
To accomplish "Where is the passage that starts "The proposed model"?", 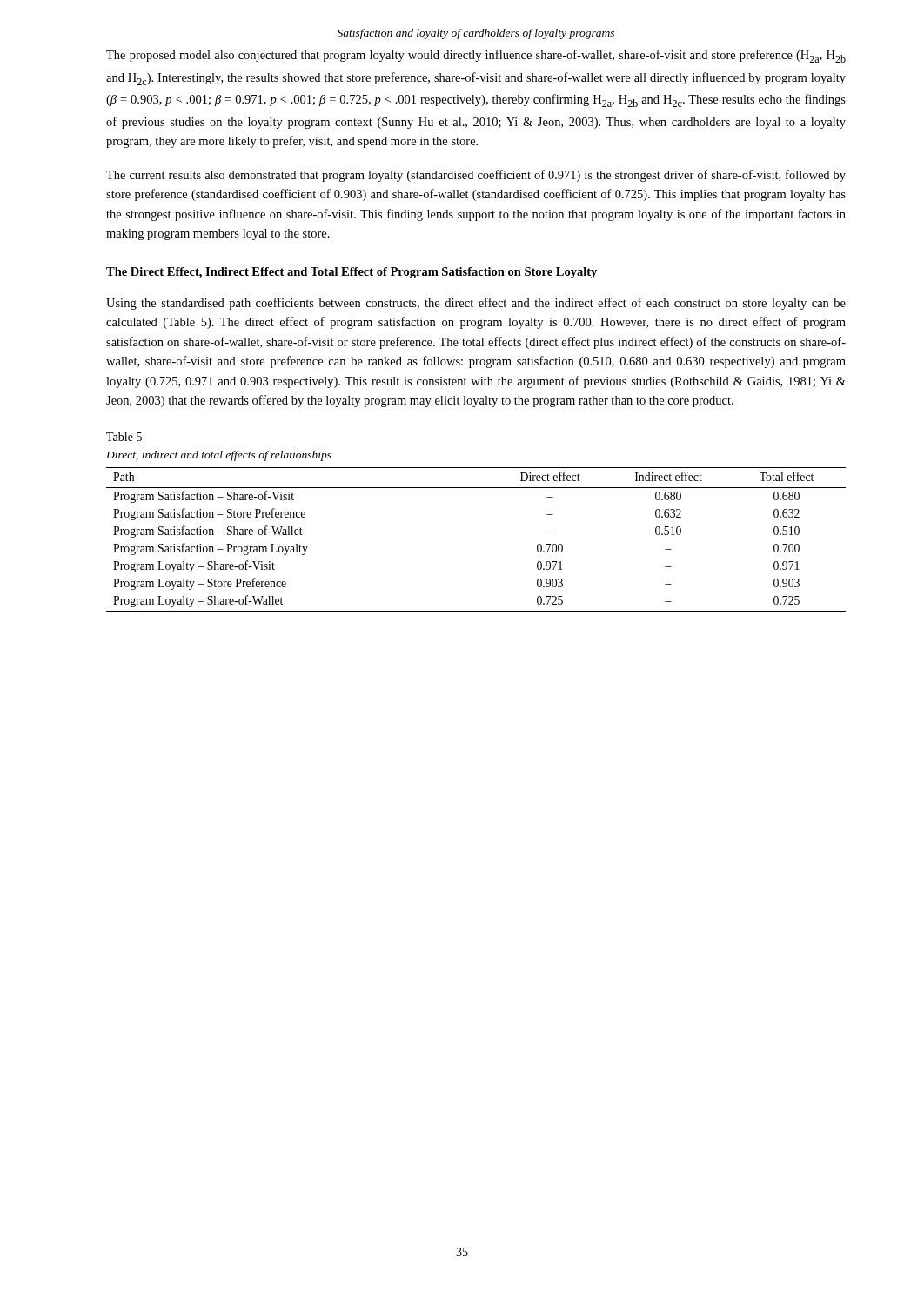I will coord(476,98).
